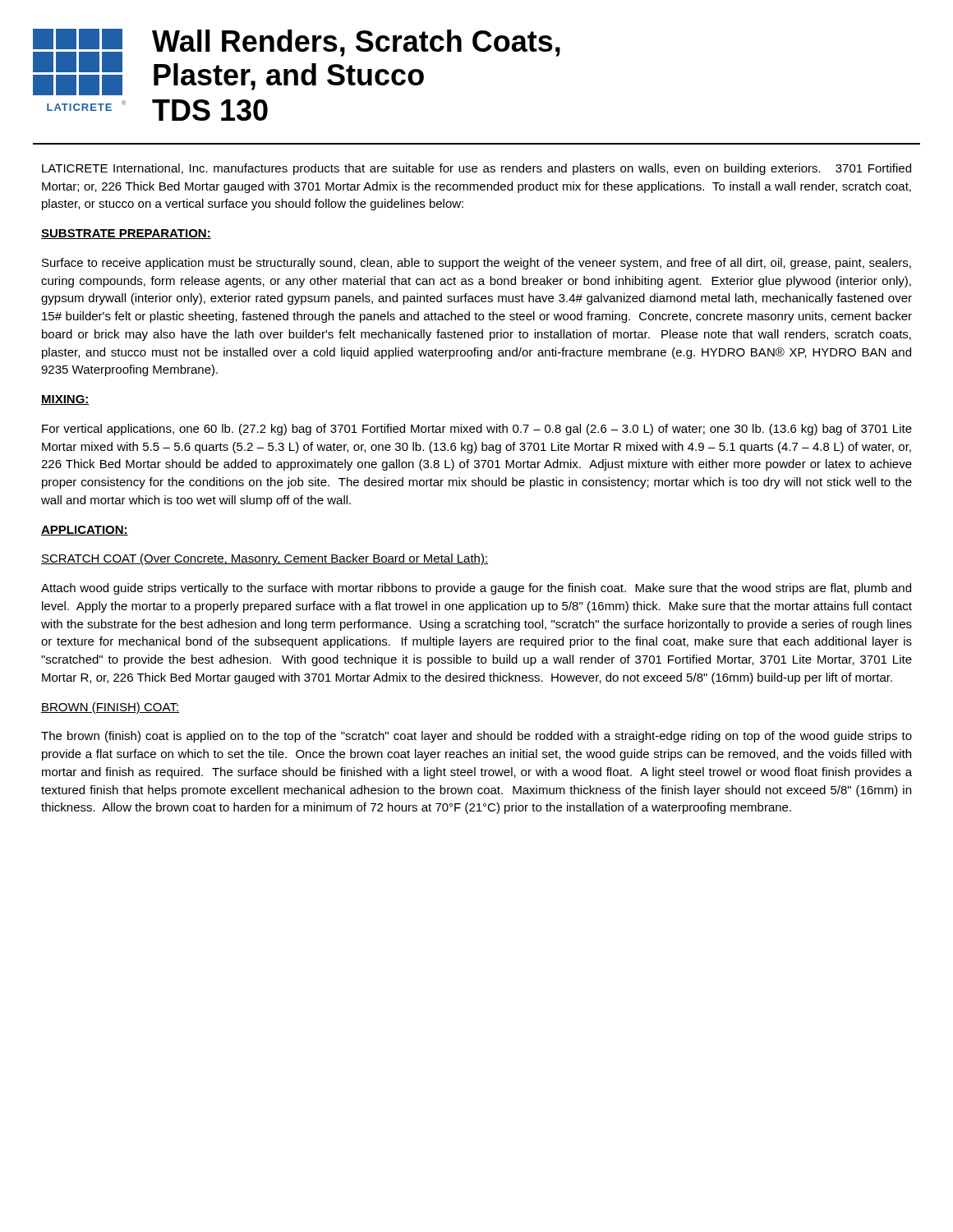This screenshot has width=953, height=1232.
Task: Point to the block beginning "For vertical applications, one 60 lb. (27.2 kg)"
Action: tap(476, 464)
